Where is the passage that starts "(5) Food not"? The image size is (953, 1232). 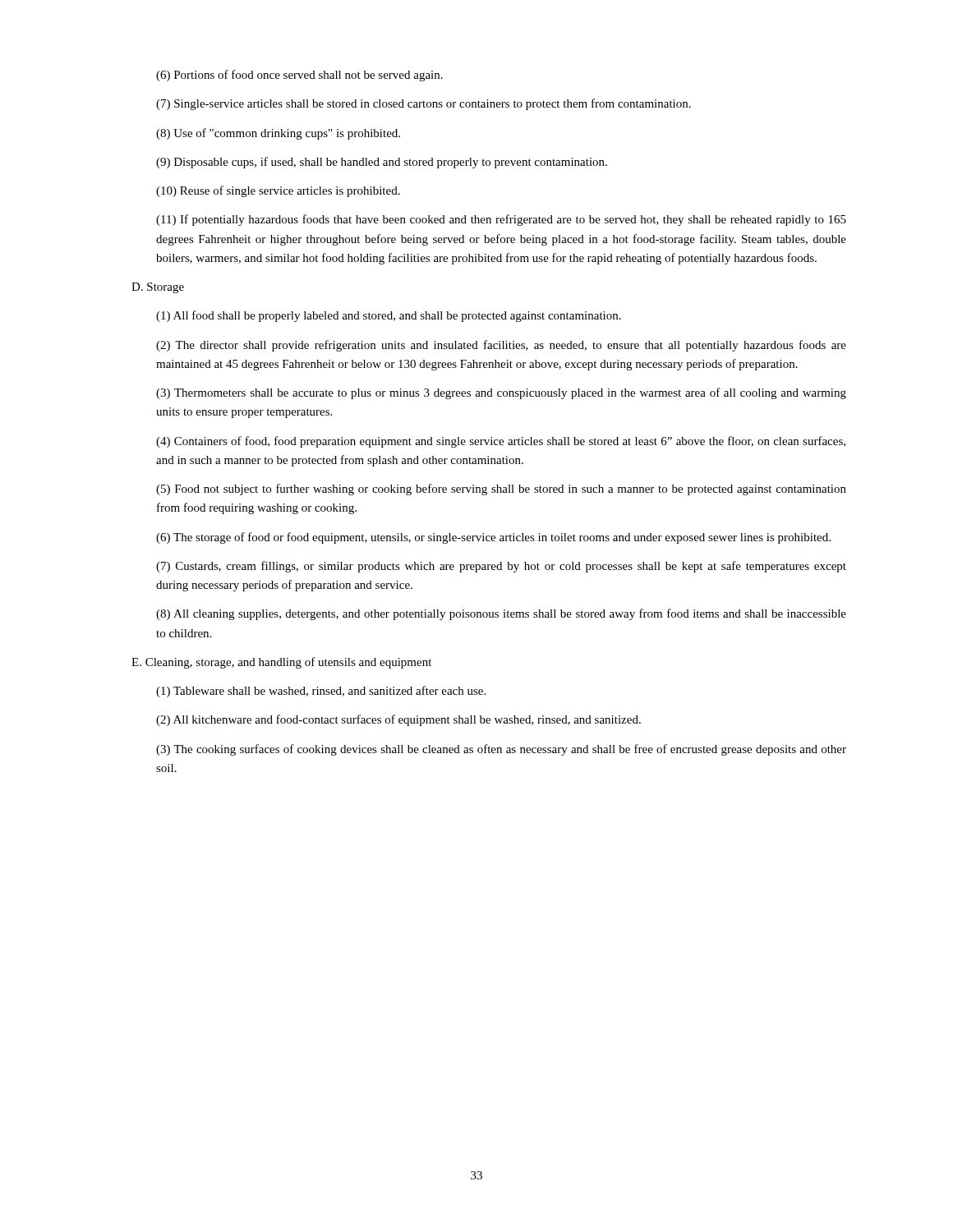click(501, 499)
